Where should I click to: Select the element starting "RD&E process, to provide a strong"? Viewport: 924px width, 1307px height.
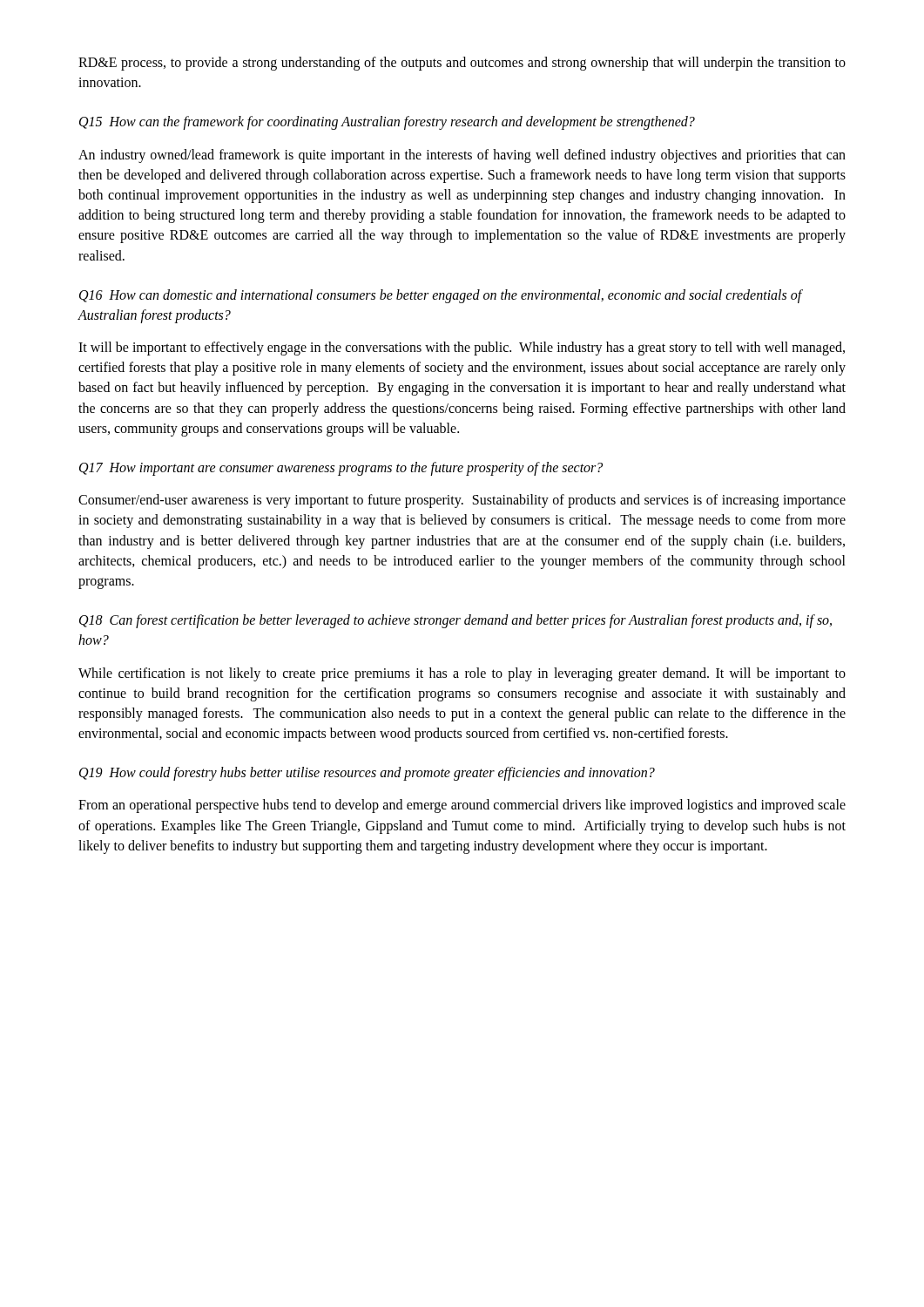click(462, 72)
